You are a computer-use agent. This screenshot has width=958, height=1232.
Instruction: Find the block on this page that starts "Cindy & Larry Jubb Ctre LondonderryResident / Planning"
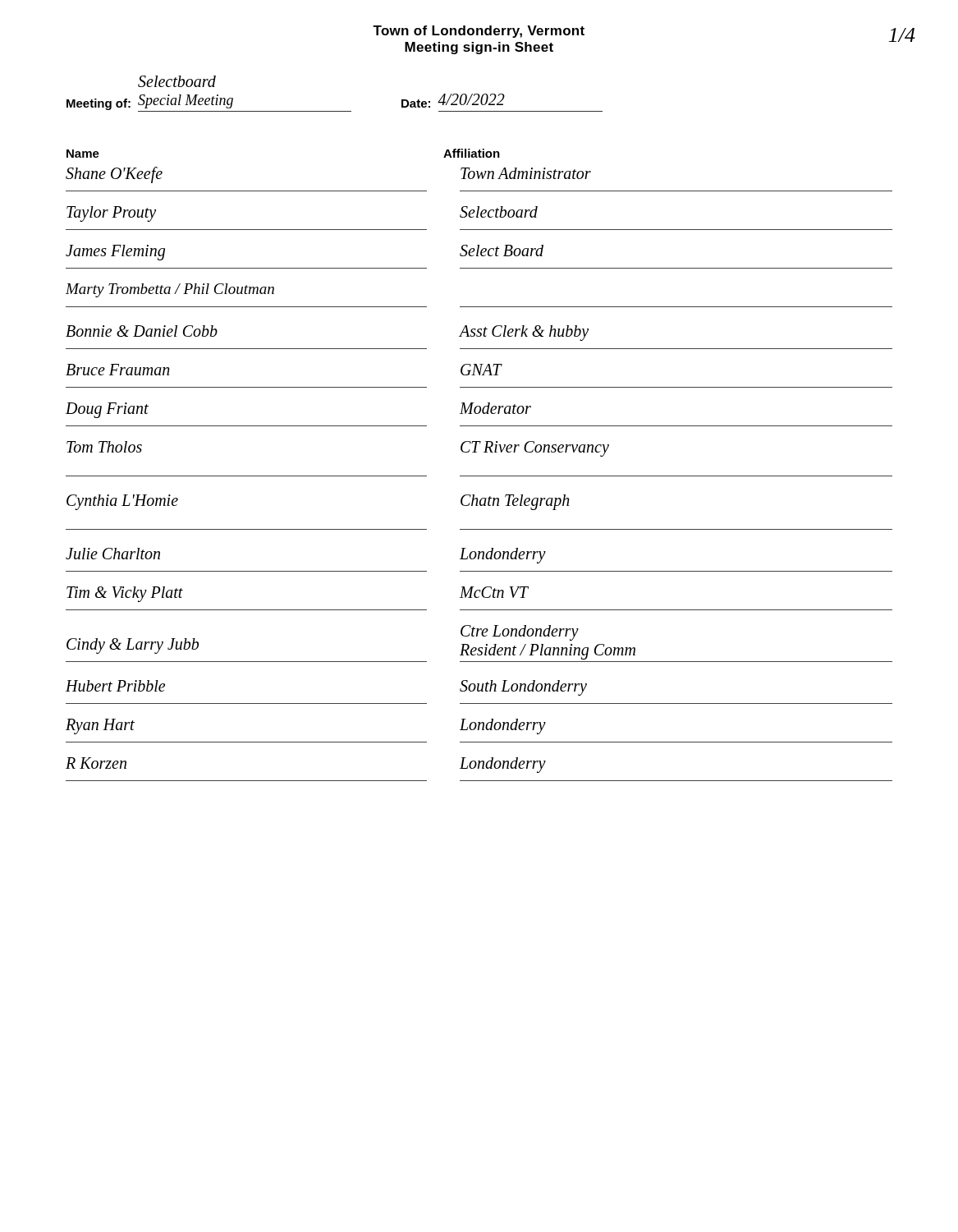[479, 642]
